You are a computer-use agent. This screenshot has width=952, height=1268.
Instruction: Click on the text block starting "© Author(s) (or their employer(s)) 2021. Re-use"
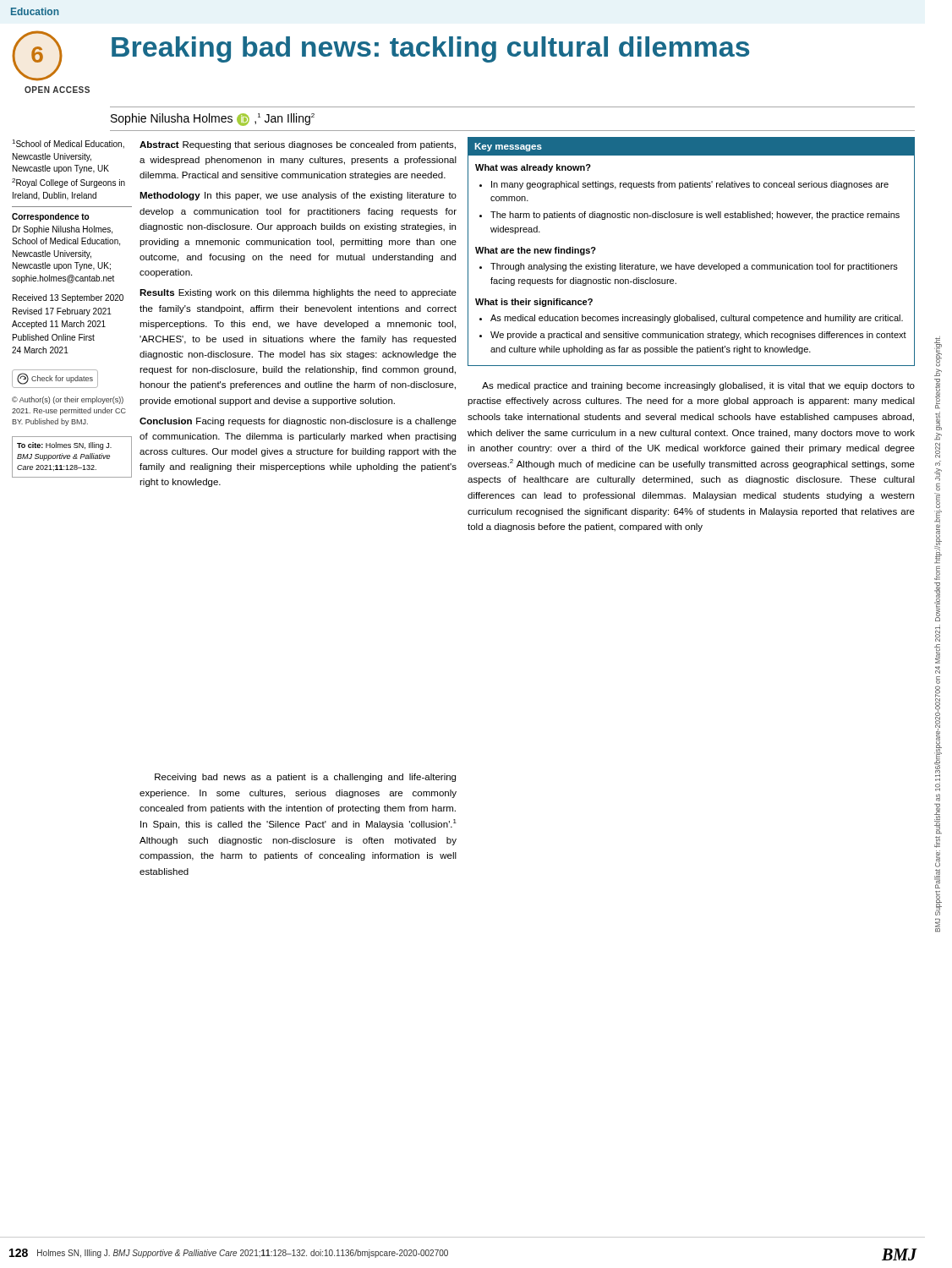(69, 411)
